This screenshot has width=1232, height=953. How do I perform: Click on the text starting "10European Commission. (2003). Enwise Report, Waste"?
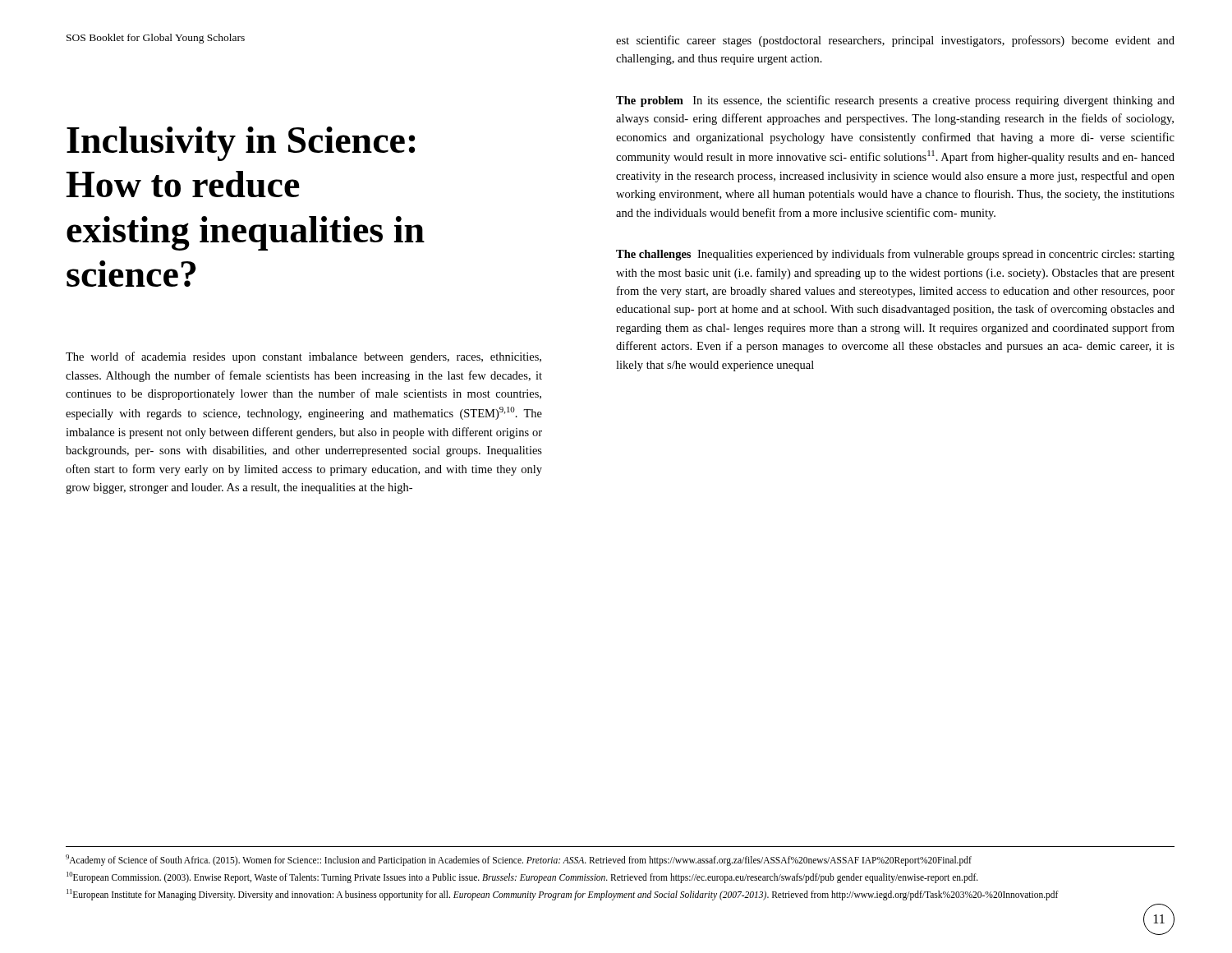click(522, 876)
